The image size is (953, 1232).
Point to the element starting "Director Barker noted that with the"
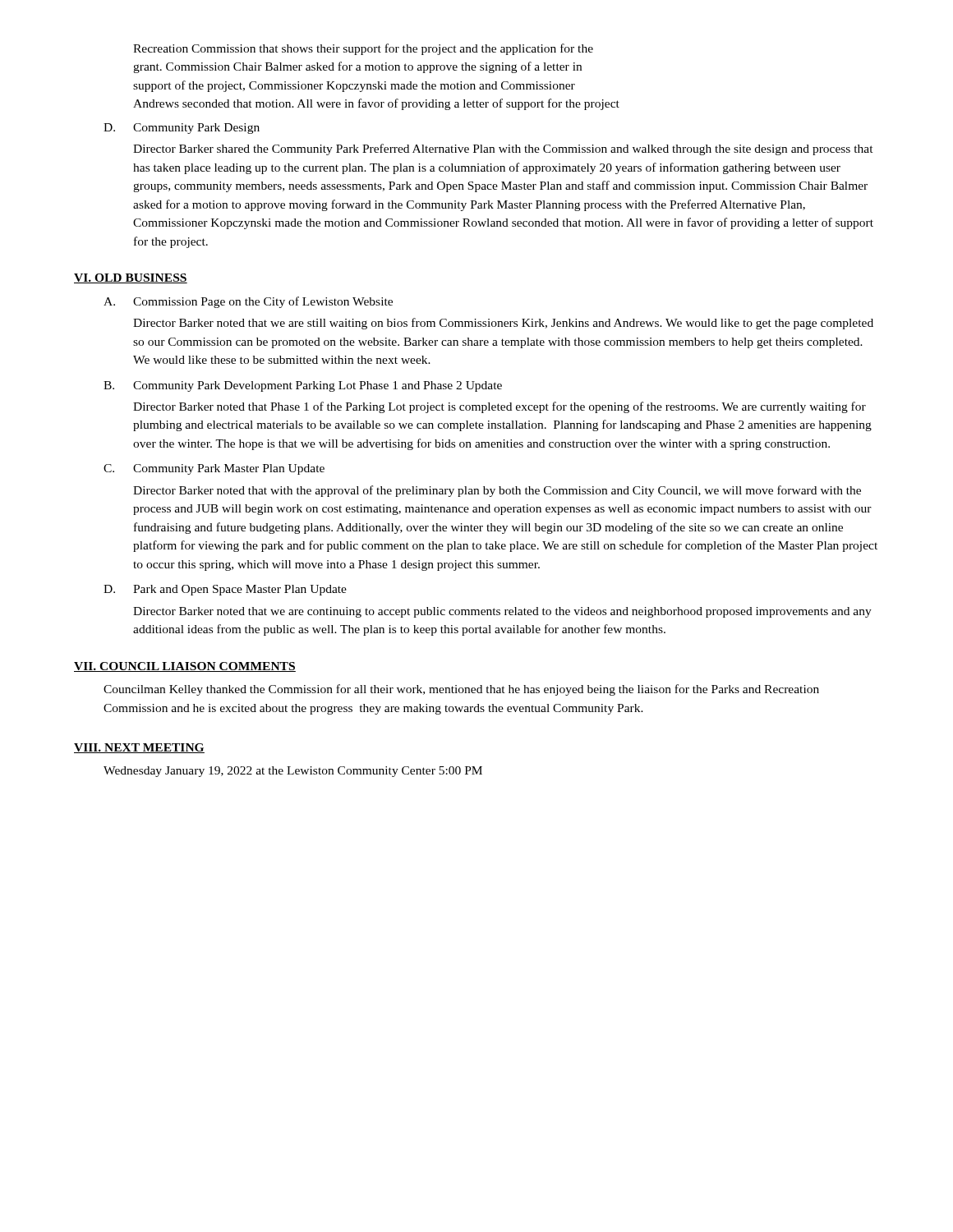[505, 527]
